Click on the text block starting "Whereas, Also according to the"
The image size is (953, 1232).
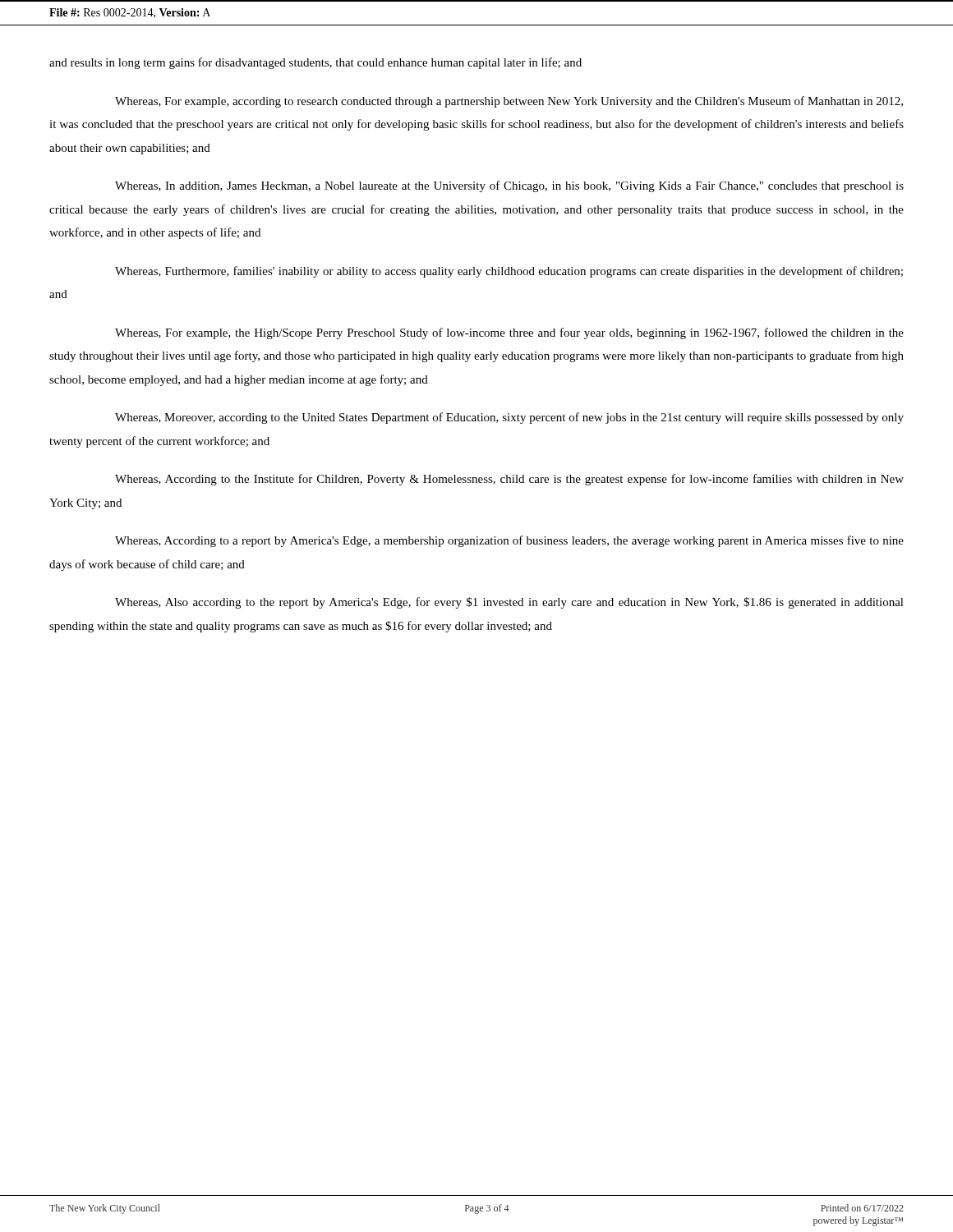point(476,614)
